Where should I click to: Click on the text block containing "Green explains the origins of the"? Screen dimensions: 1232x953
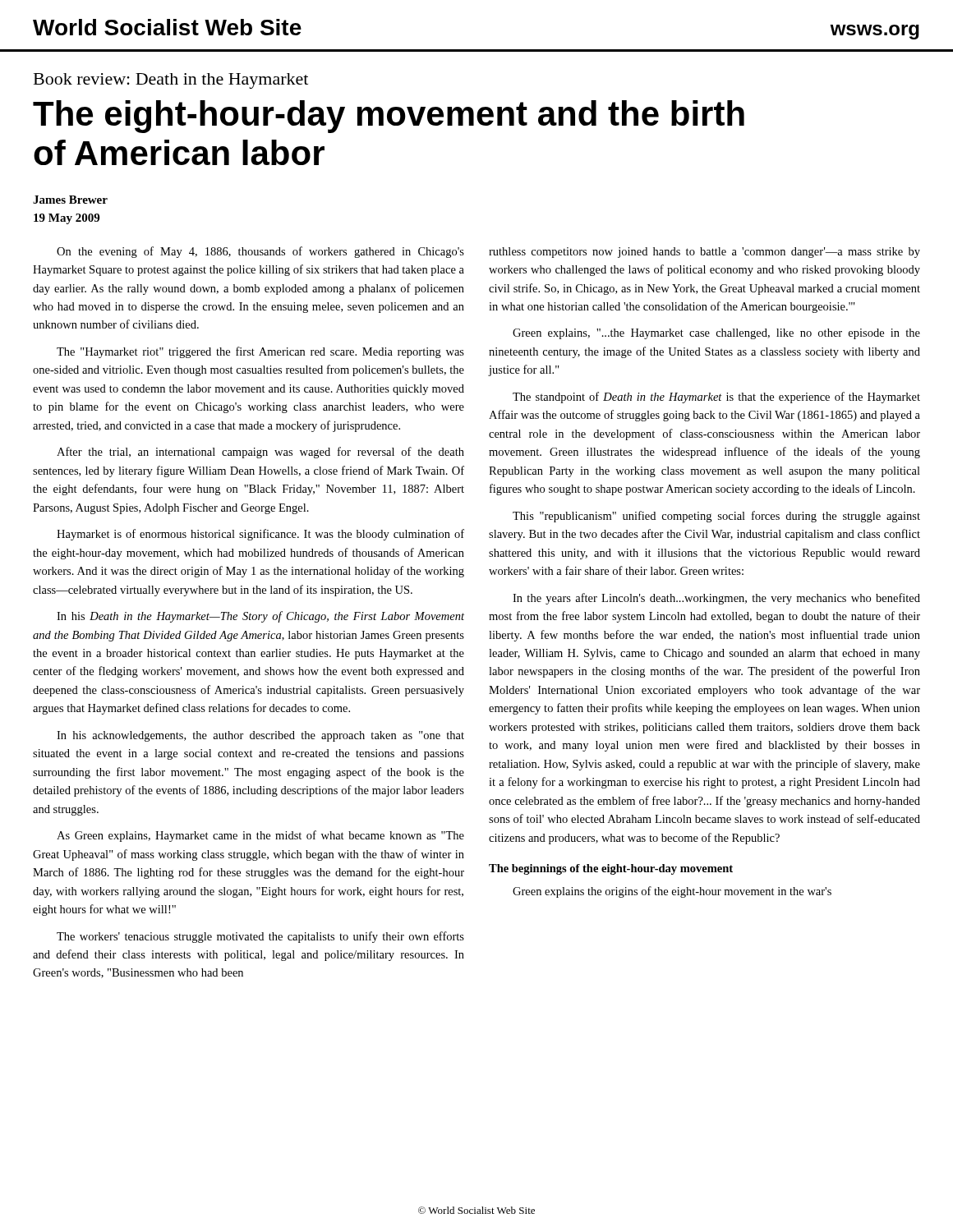(x=672, y=891)
